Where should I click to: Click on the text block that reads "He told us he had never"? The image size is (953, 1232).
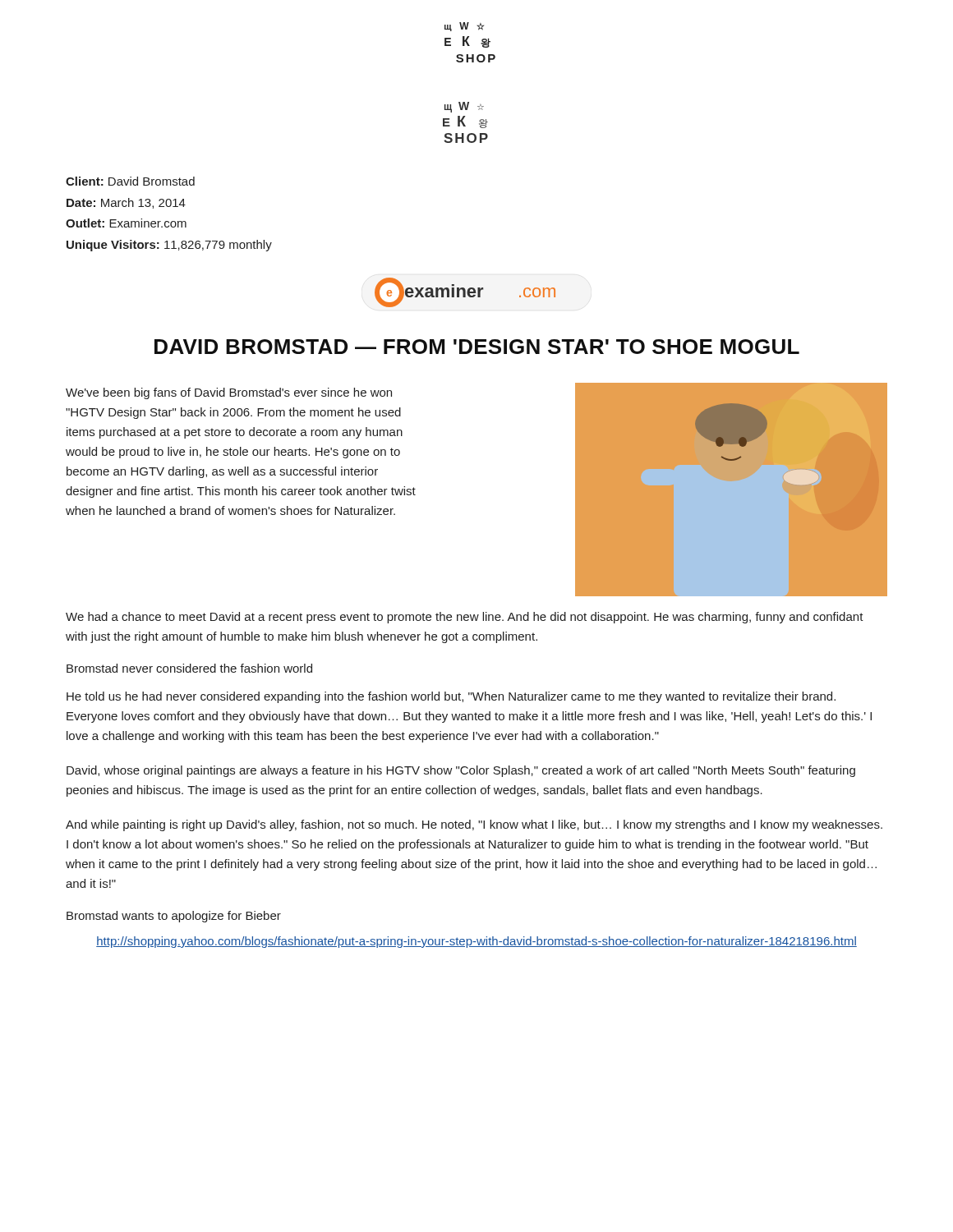click(x=469, y=716)
